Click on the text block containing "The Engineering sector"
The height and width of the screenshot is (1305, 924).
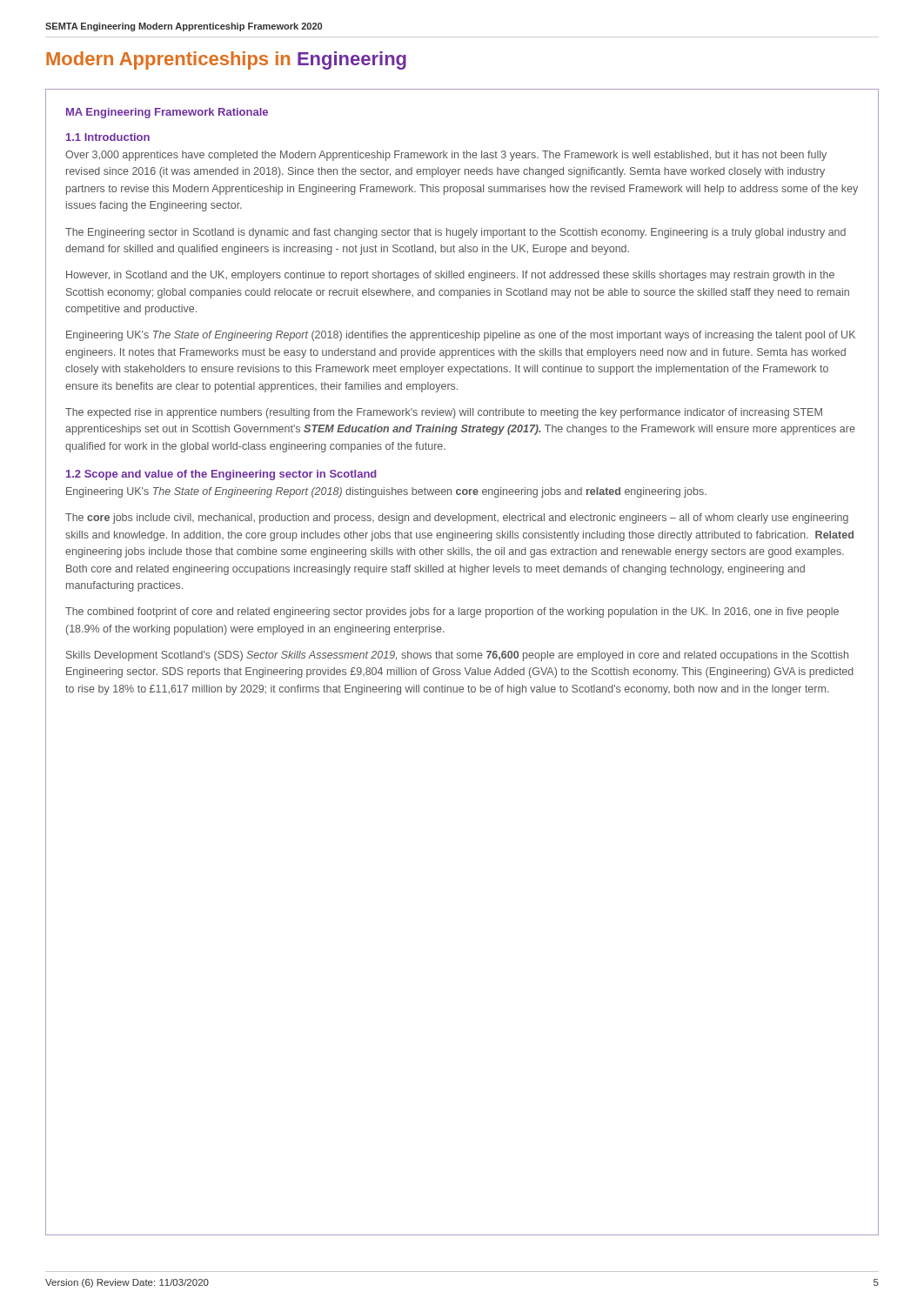click(456, 240)
